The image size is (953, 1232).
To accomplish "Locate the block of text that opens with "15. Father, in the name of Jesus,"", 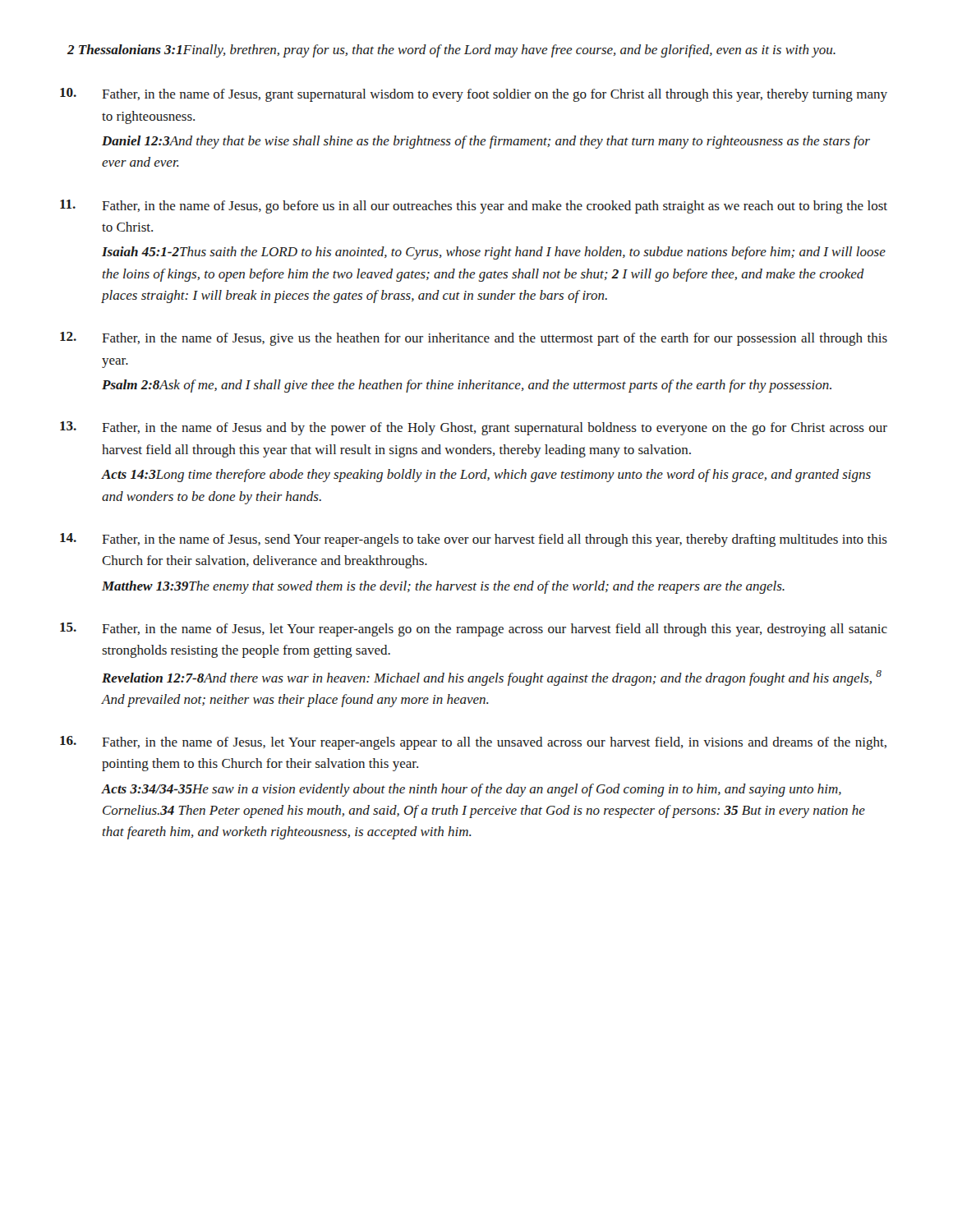I will tap(473, 664).
